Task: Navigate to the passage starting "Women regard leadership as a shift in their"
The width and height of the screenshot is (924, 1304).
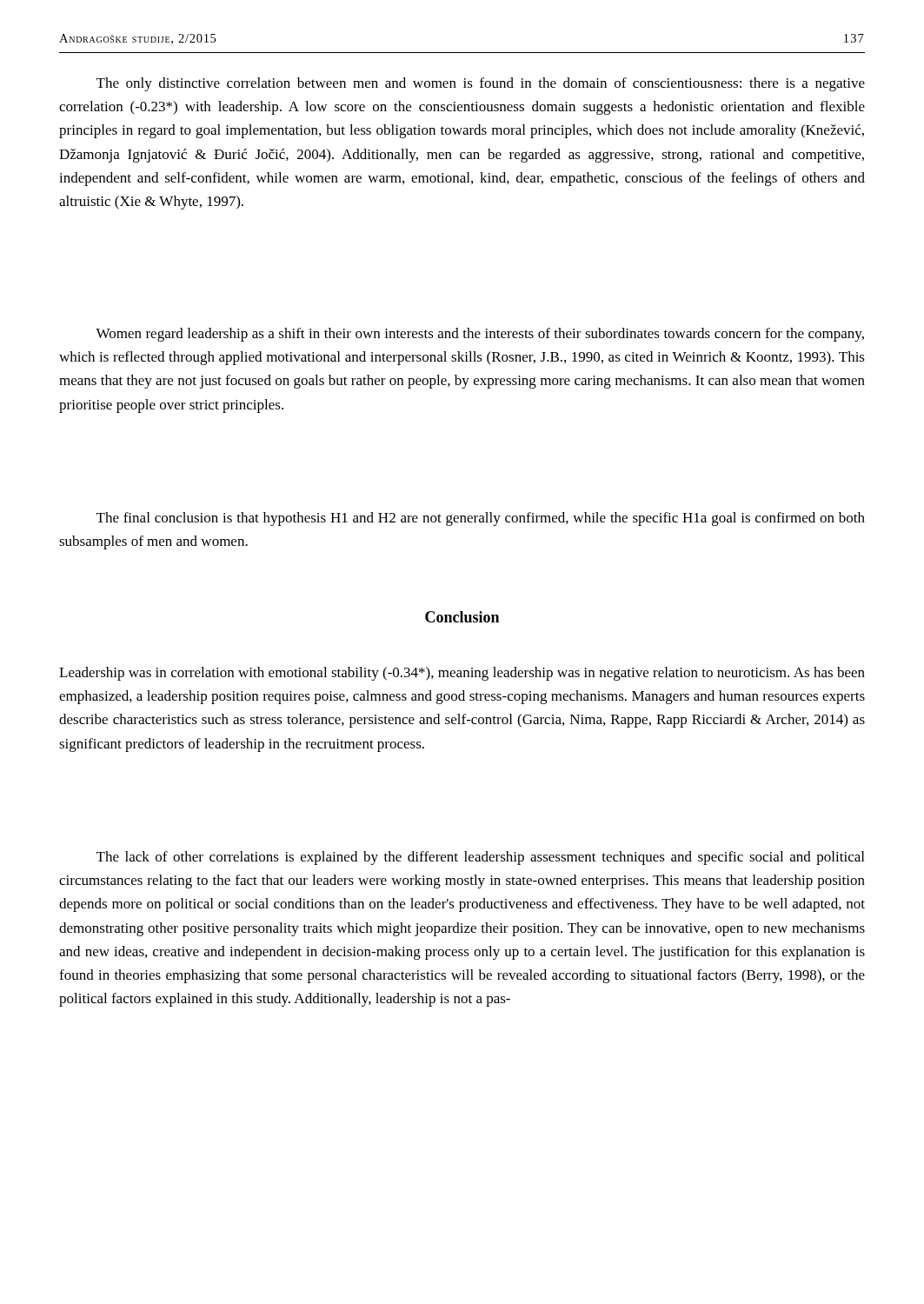Action: pyautogui.click(x=462, y=369)
